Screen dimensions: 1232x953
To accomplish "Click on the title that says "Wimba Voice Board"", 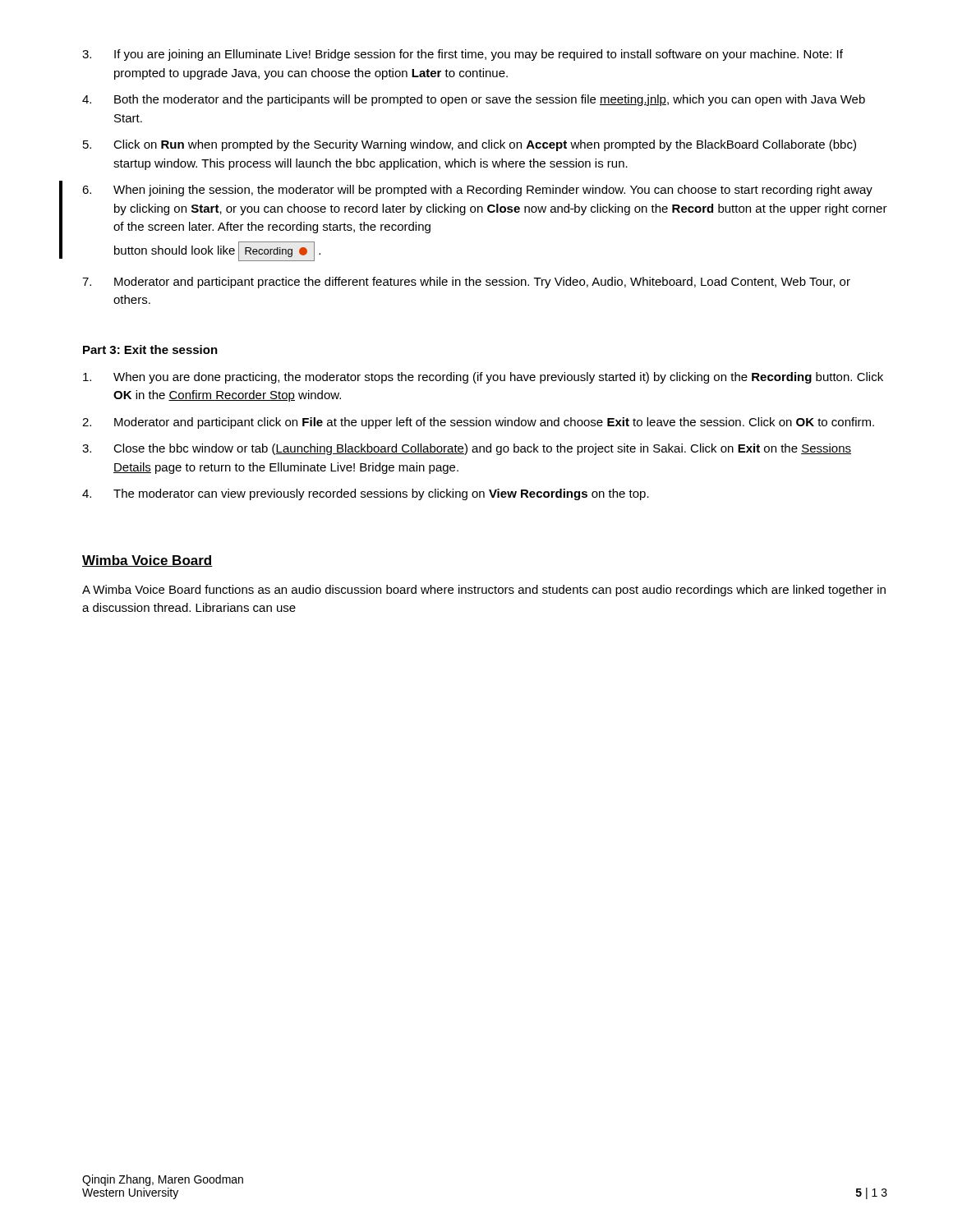I will (147, 560).
